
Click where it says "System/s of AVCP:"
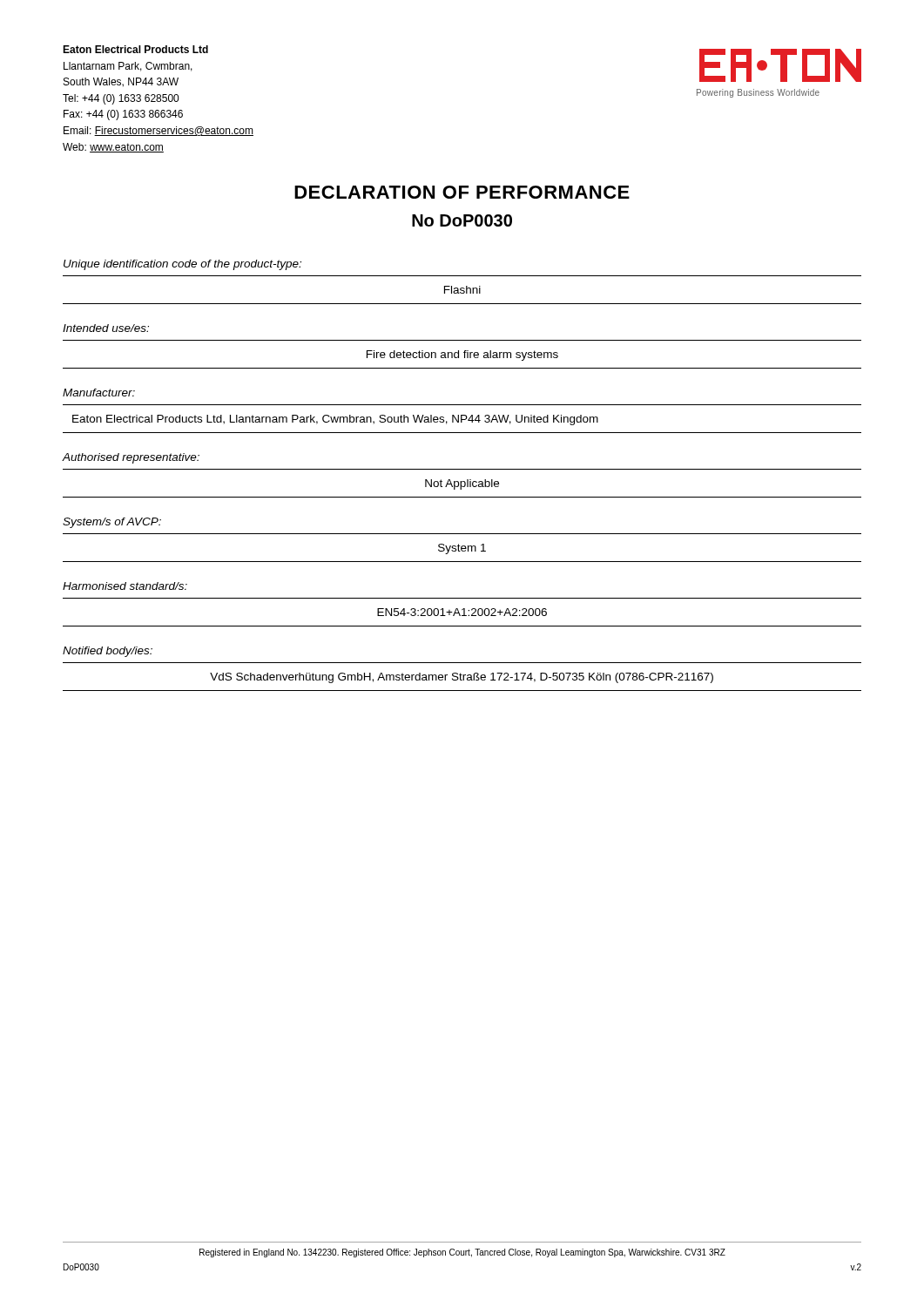[112, 522]
